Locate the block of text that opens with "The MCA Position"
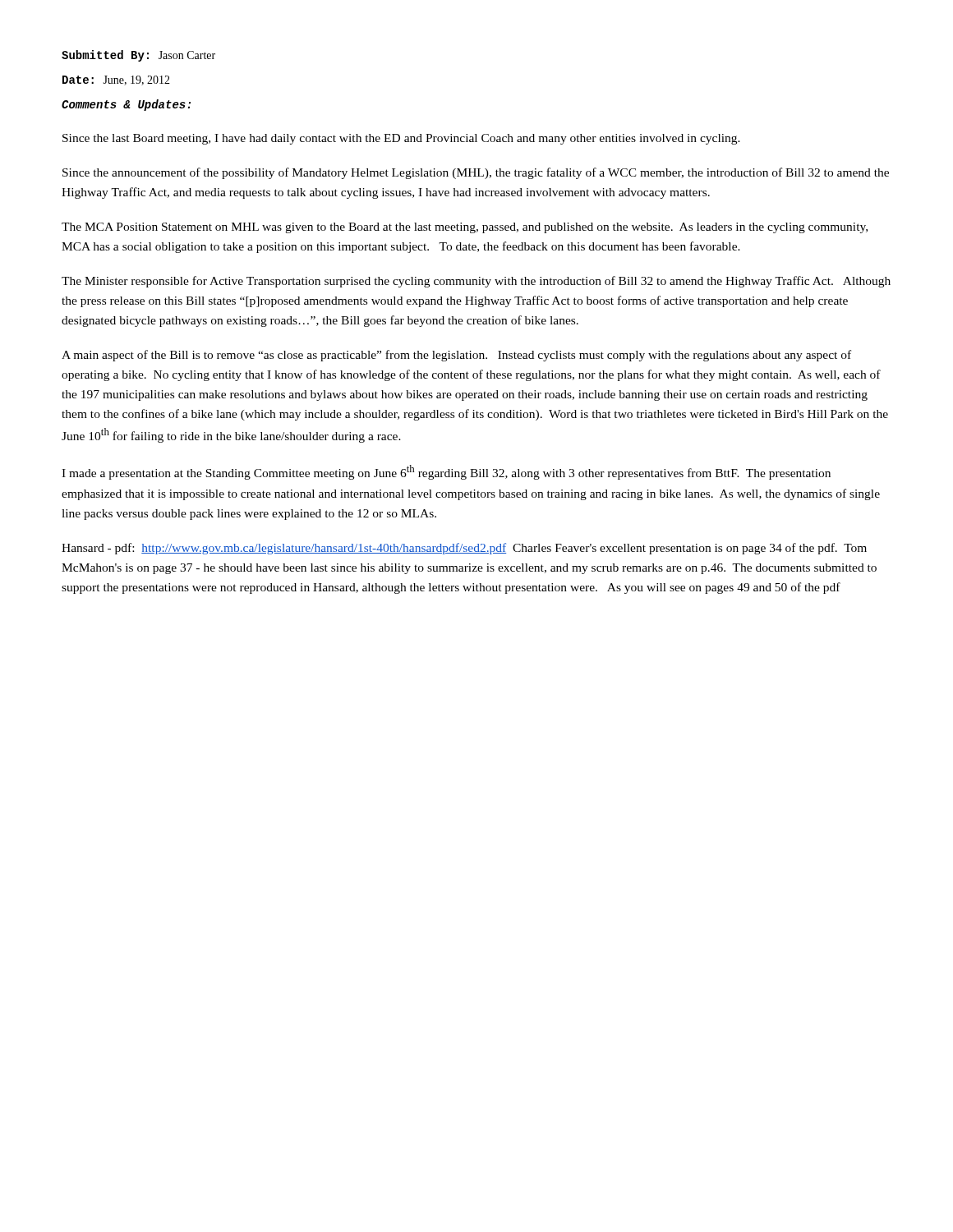The height and width of the screenshot is (1232, 953). tap(465, 236)
